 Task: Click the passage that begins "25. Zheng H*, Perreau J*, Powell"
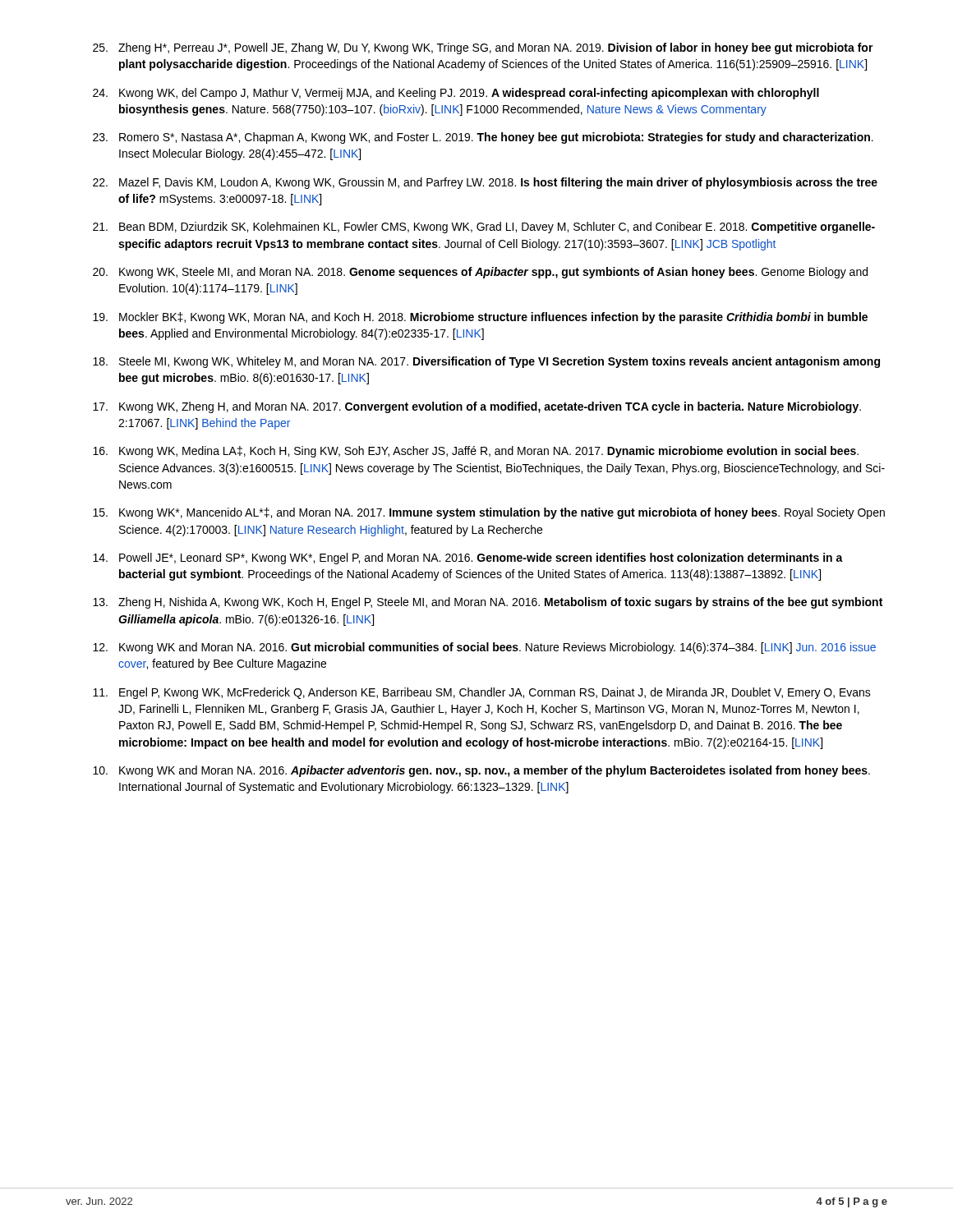coord(476,56)
